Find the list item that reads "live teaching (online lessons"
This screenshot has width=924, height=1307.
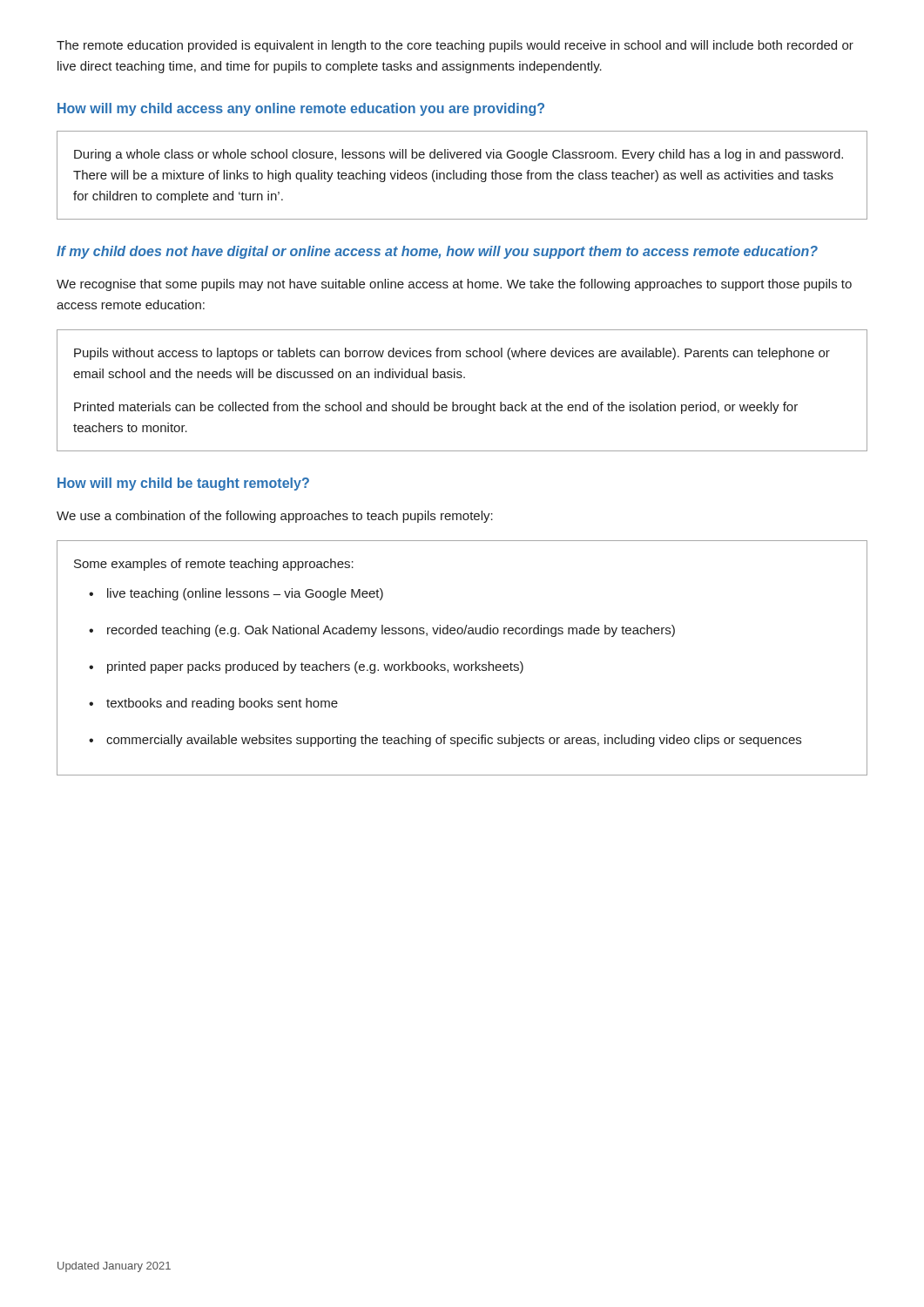[245, 593]
